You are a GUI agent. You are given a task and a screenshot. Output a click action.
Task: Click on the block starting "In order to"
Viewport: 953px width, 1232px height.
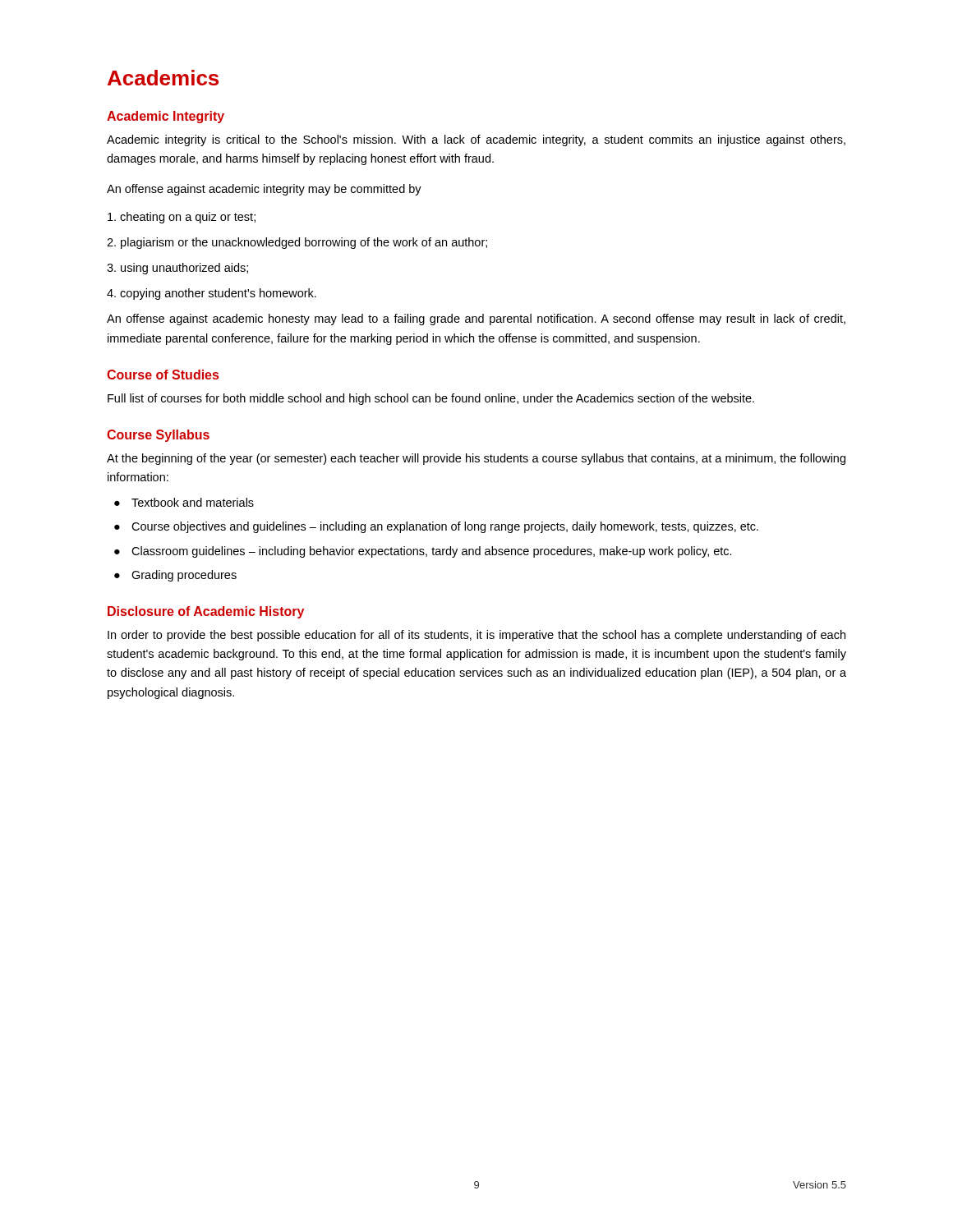[476, 664]
